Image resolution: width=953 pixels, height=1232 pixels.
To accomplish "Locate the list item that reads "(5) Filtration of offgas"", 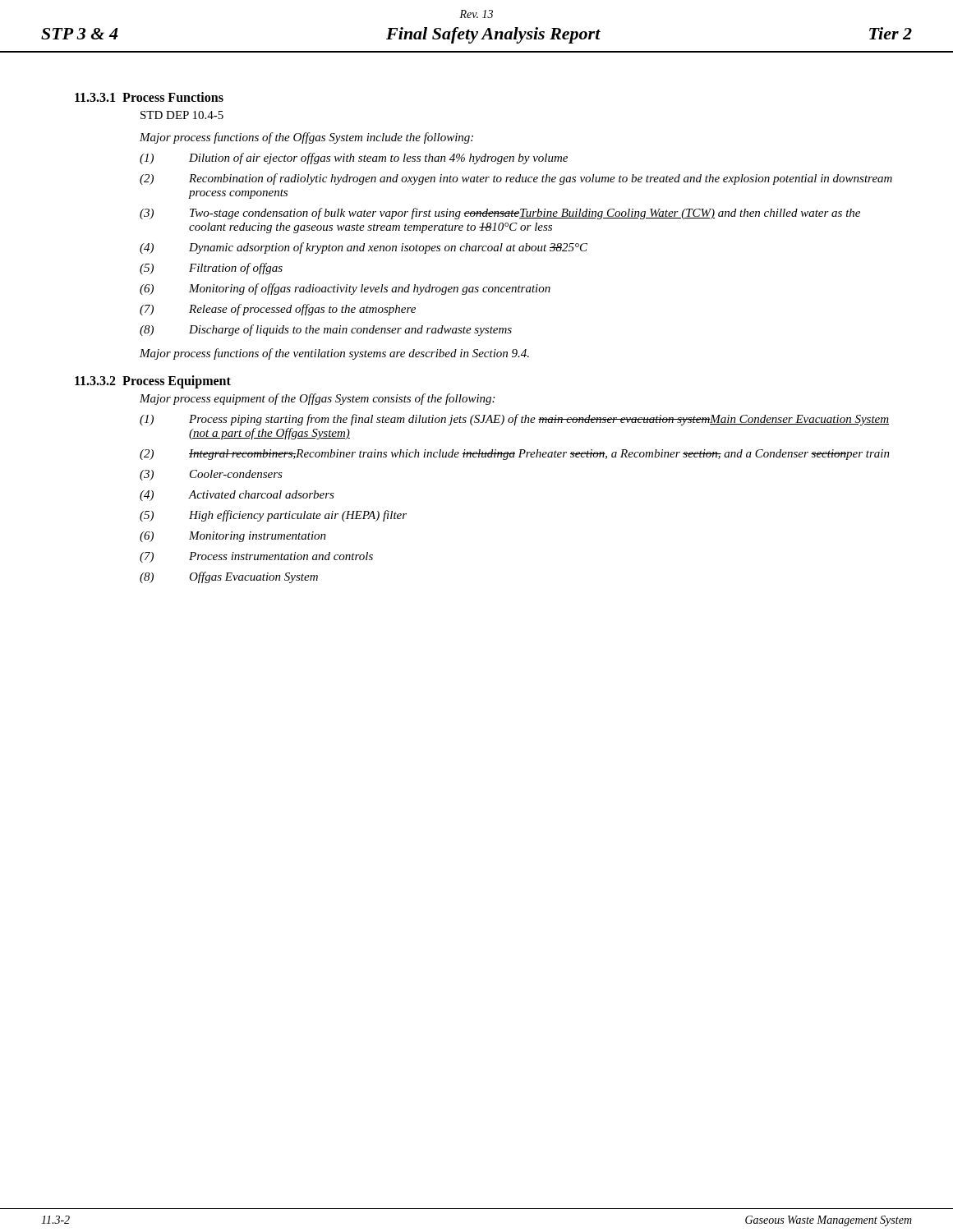I will pyautogui.click(x=211, y=269).
